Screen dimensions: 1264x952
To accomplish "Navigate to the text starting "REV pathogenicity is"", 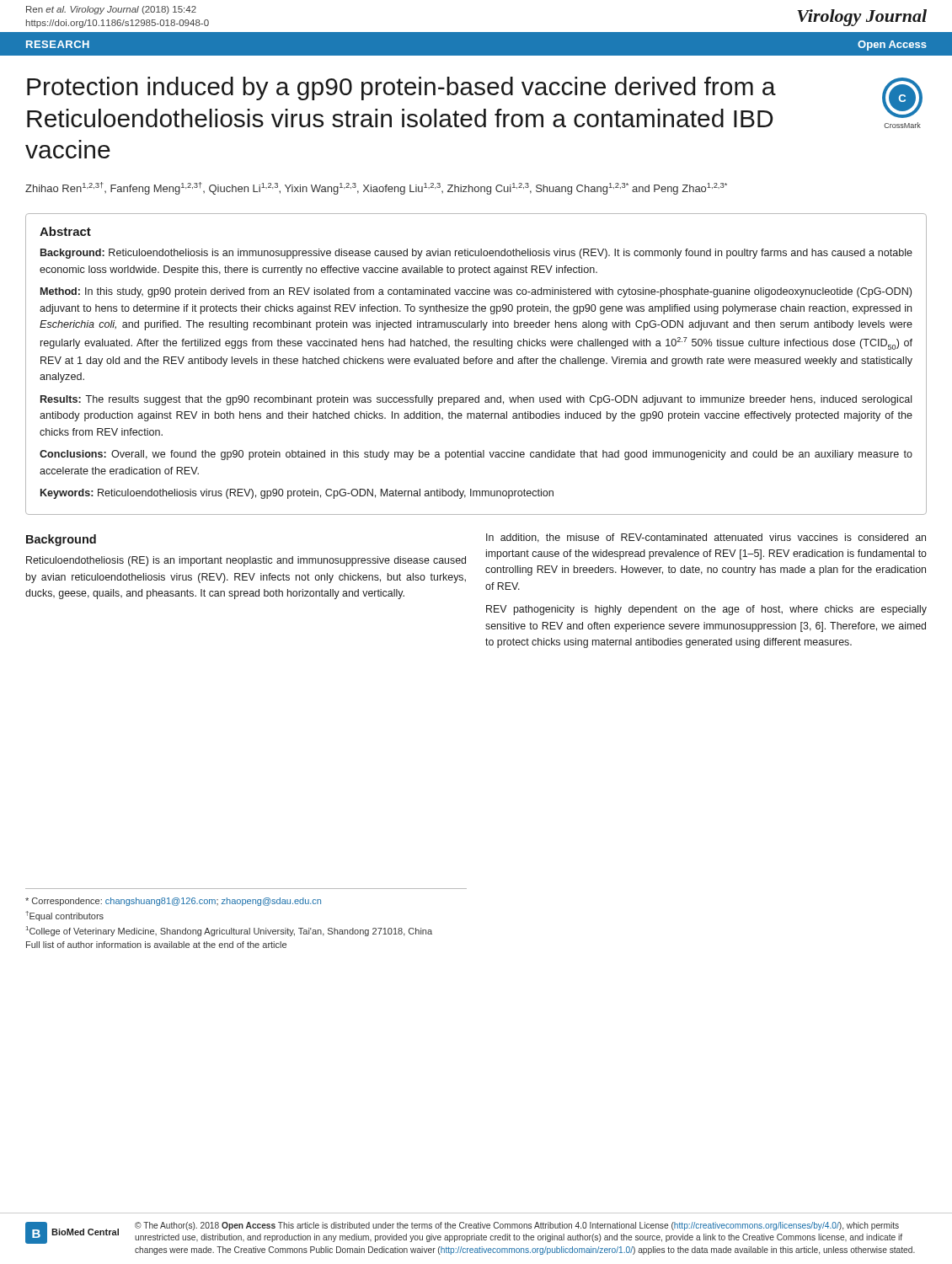I will pos(706,626).
